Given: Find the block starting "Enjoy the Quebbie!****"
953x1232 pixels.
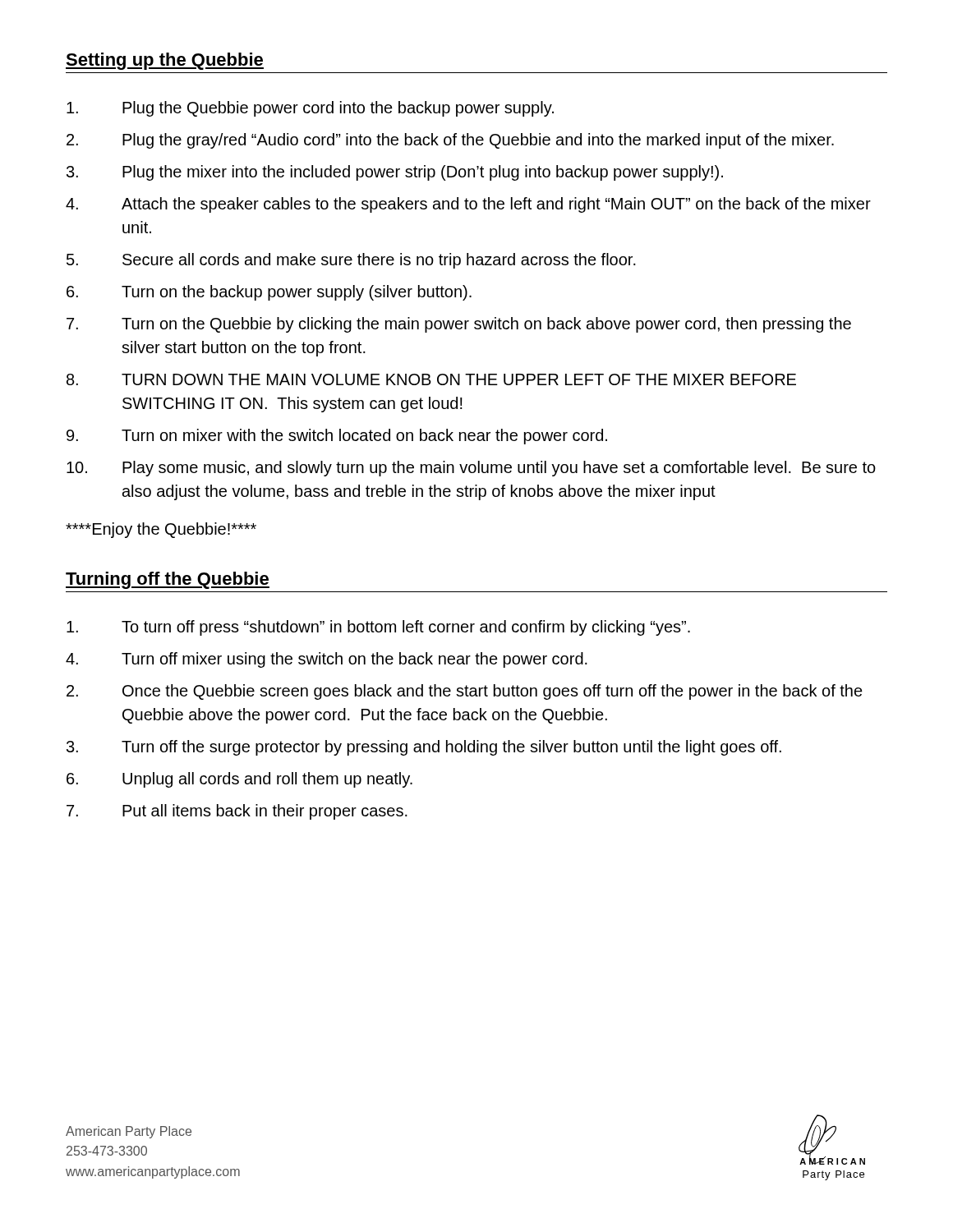Looking at the screenshot, I should click(x=161, y=529).
